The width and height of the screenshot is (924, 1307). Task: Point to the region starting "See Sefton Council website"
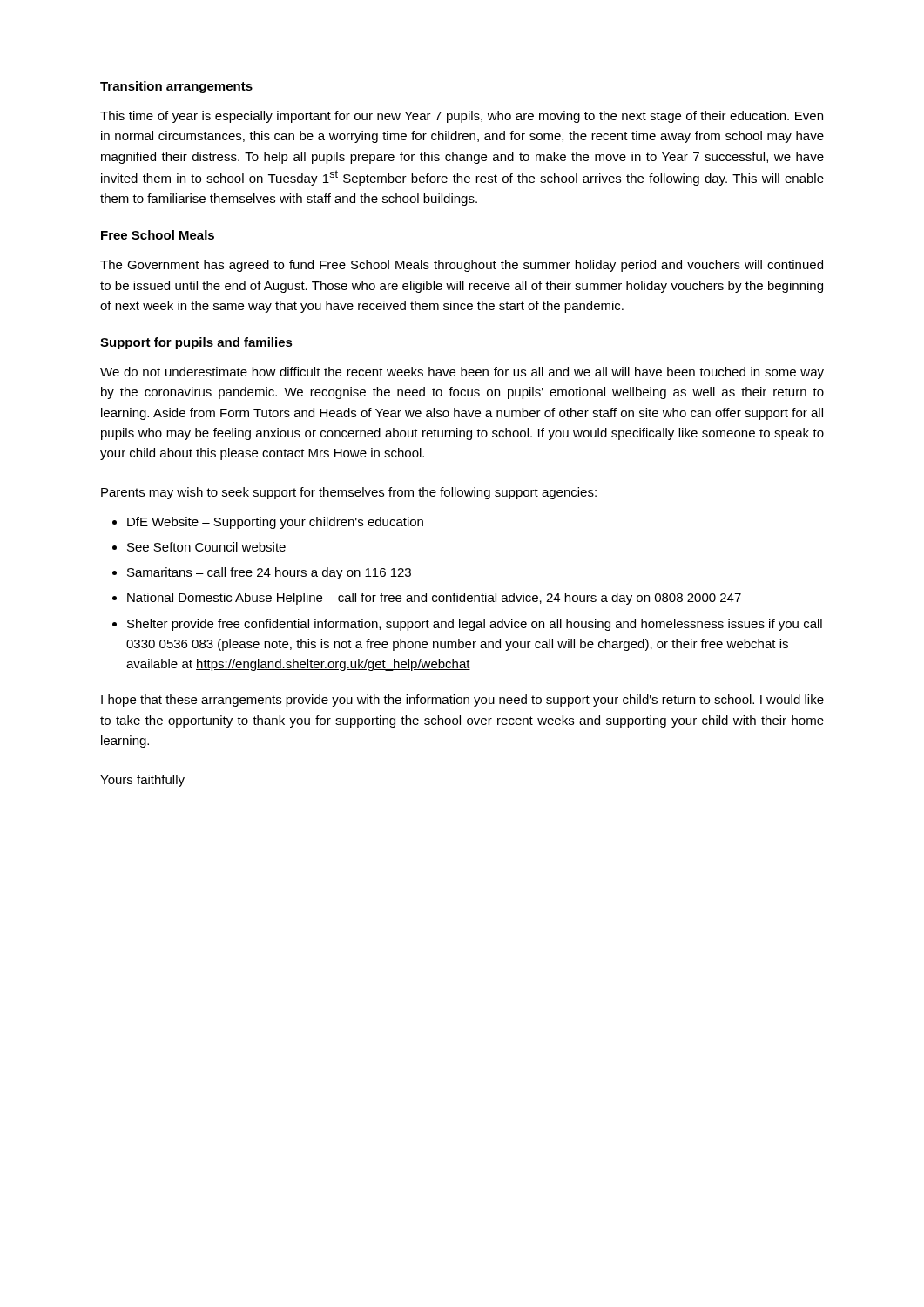coord(206,547)
